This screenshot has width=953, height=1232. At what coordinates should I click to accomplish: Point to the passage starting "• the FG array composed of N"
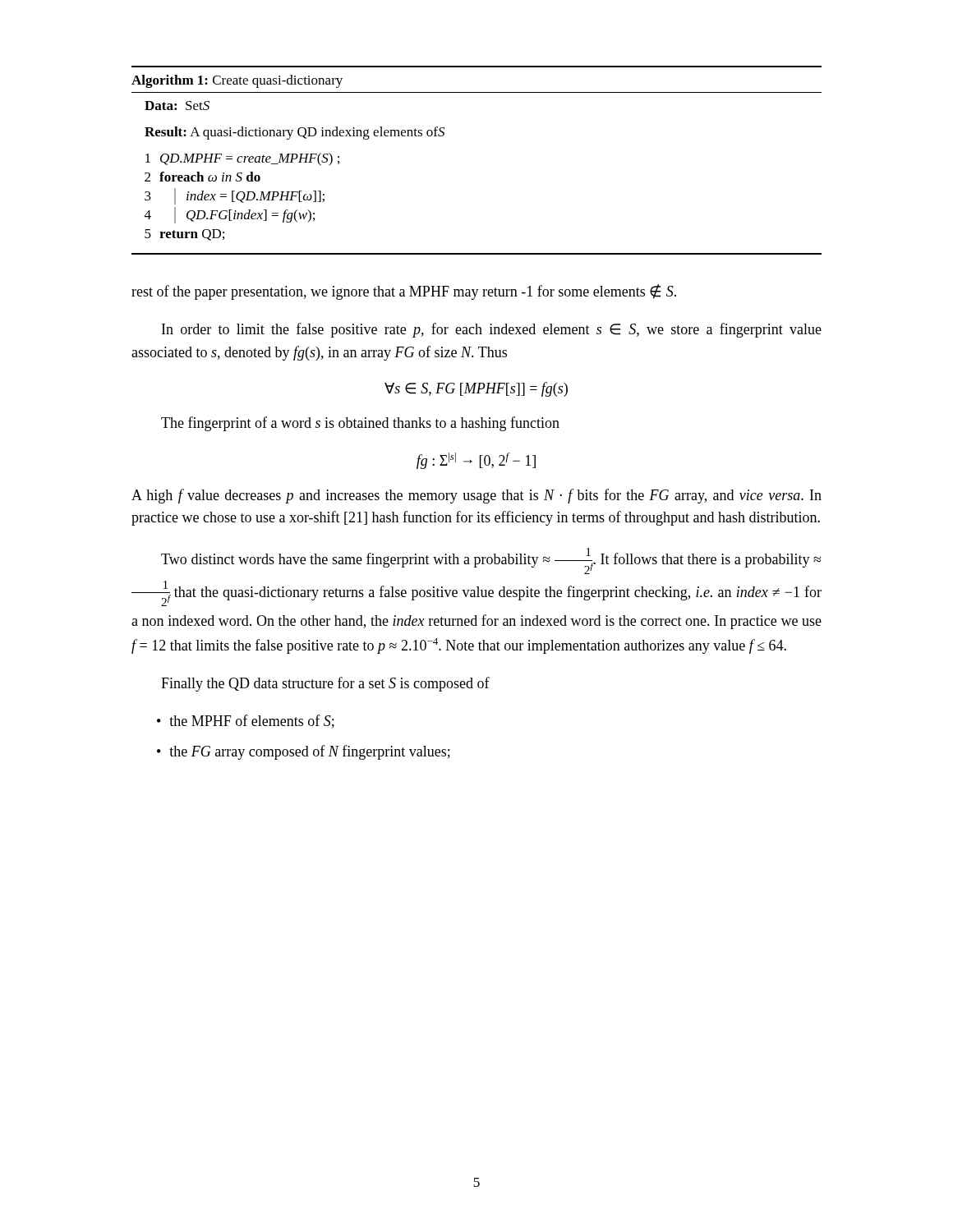point(303,753)
